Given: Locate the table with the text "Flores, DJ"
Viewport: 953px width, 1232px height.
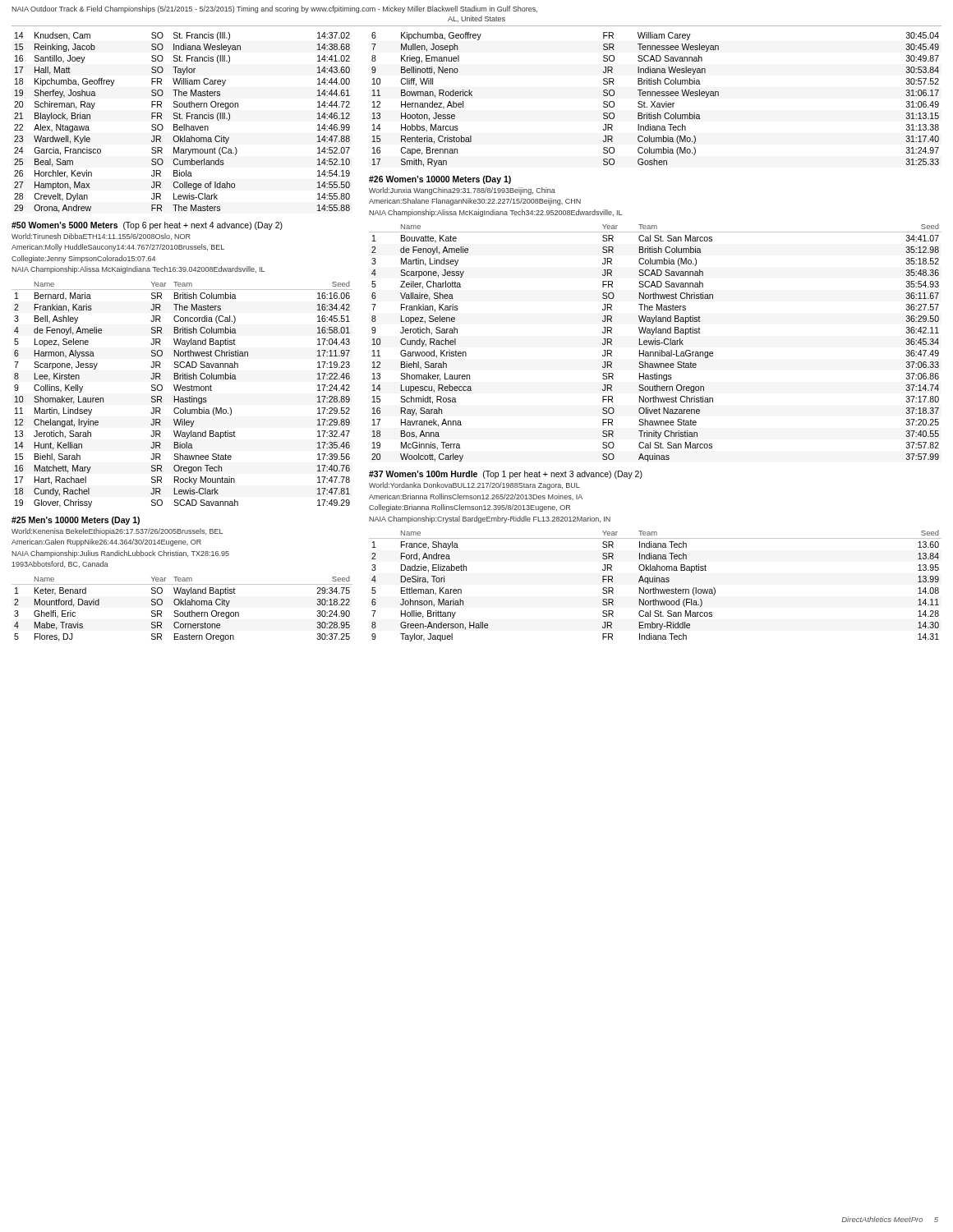Looking at the screenshot, I should pyautogui.click(x=182, y=607).
